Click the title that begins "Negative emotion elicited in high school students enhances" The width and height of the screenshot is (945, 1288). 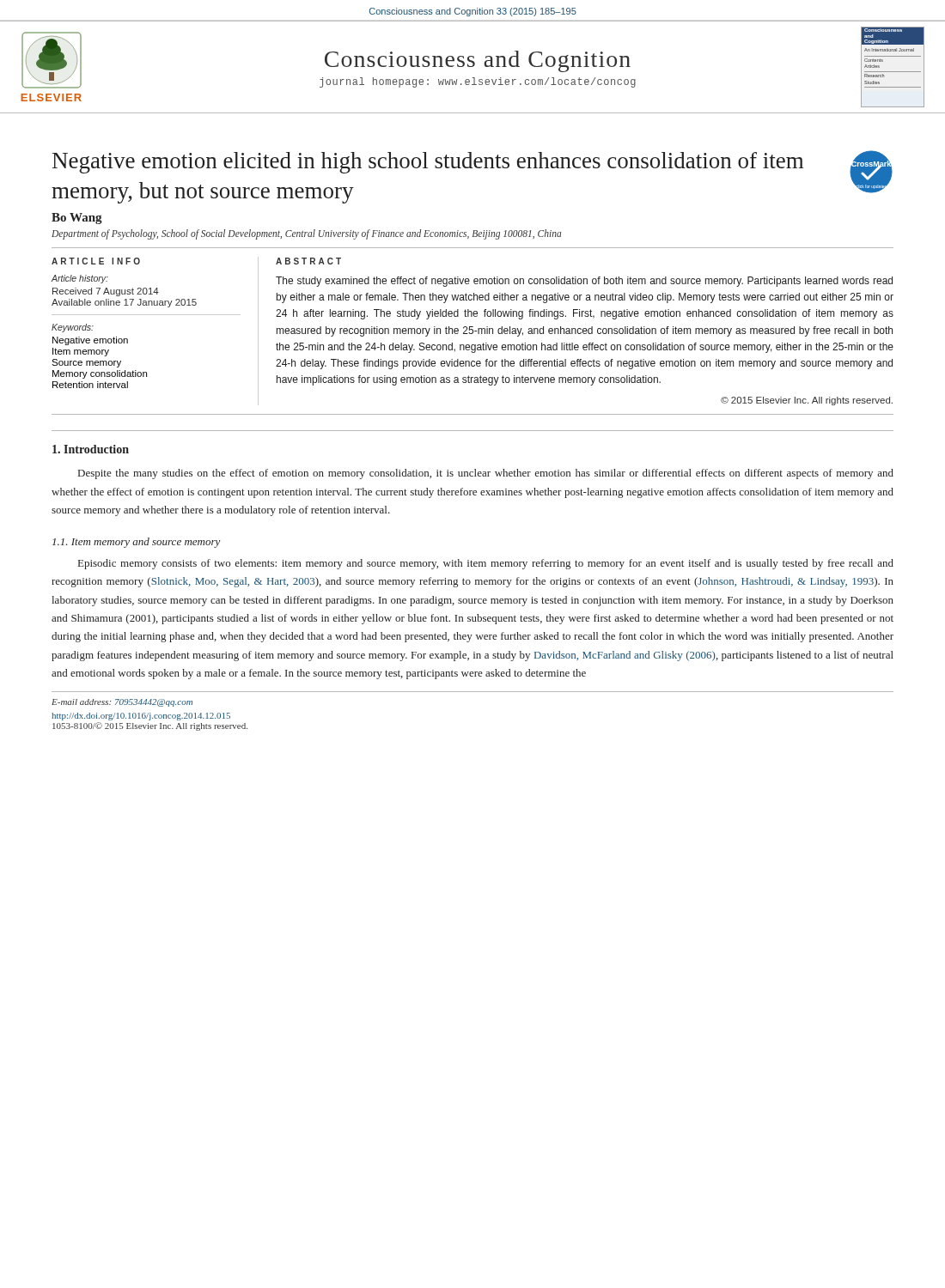click(428, 175)
